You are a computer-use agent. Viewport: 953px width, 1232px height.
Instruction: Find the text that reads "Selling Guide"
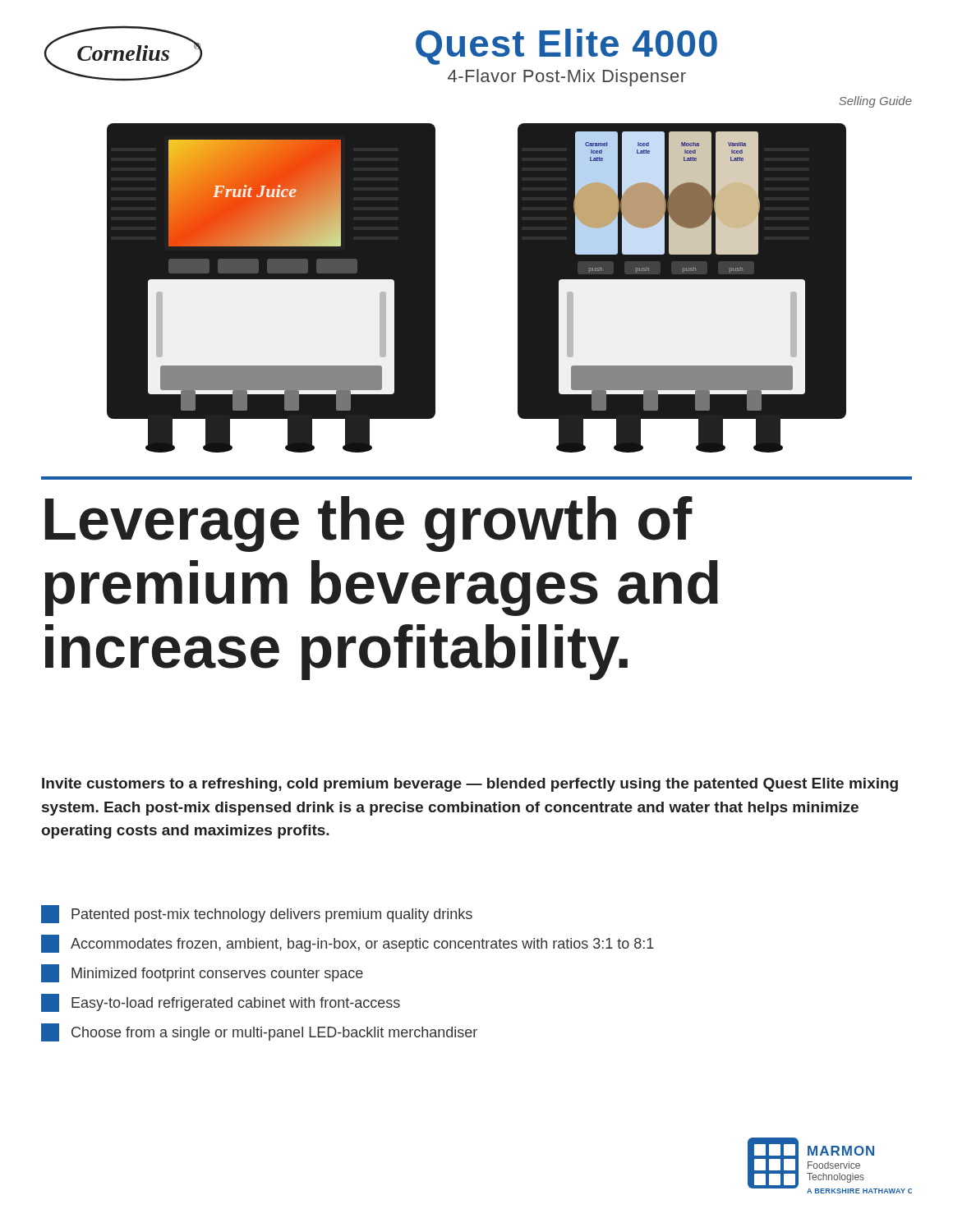click(875, 101)
